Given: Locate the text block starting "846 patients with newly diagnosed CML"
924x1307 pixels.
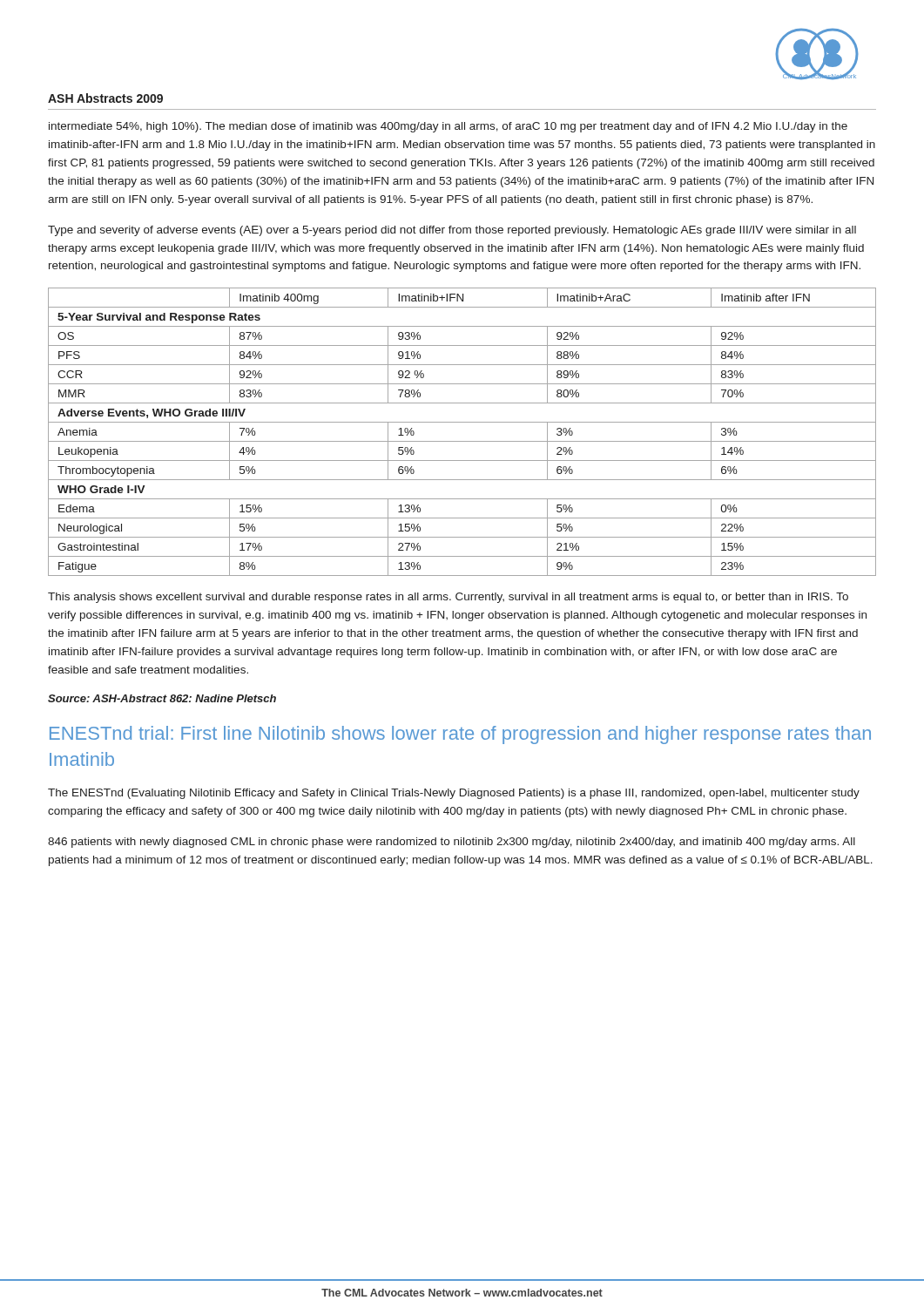Looking at the screenshot, I should pos(461,851).
